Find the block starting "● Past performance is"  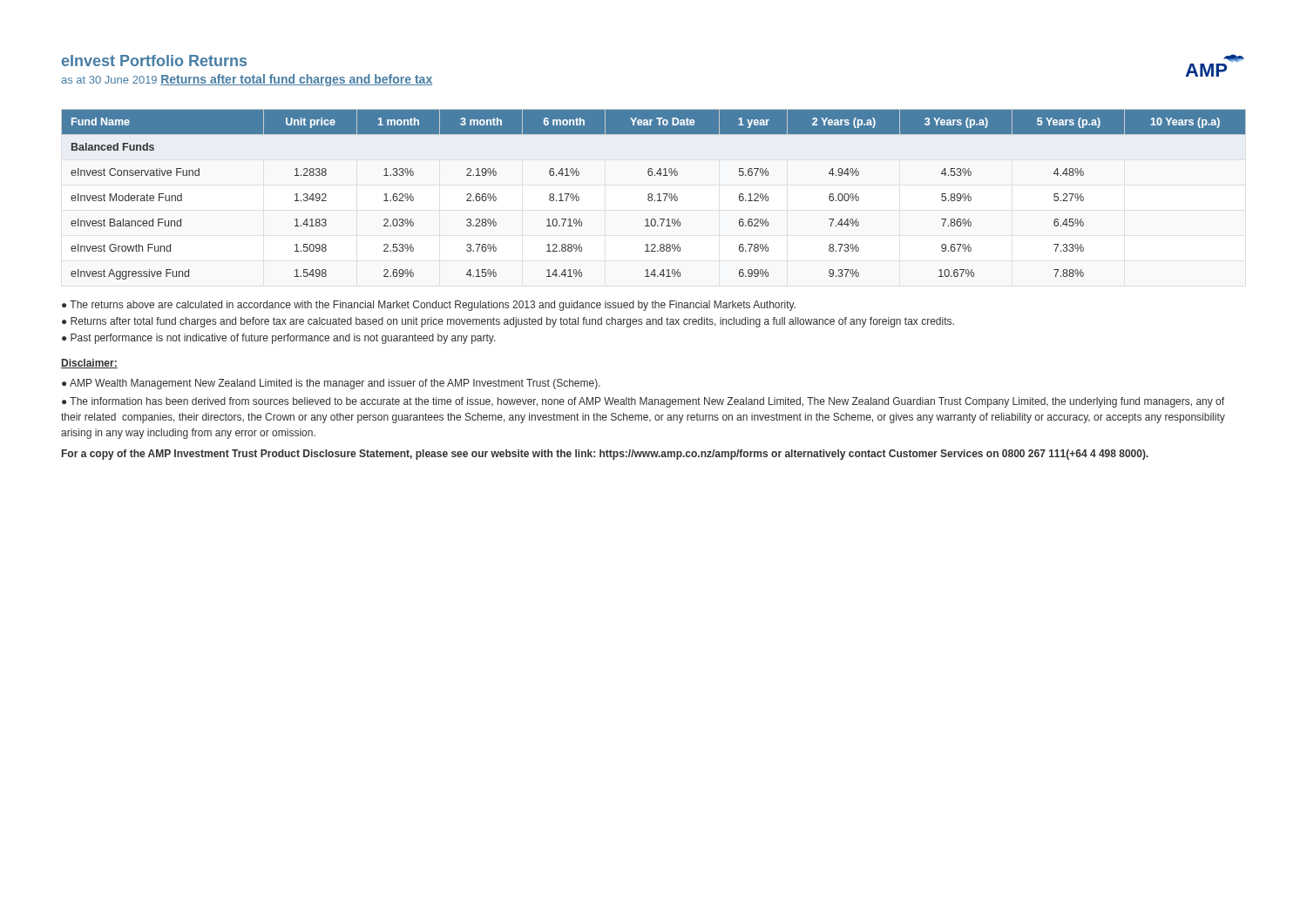point(279,338)
